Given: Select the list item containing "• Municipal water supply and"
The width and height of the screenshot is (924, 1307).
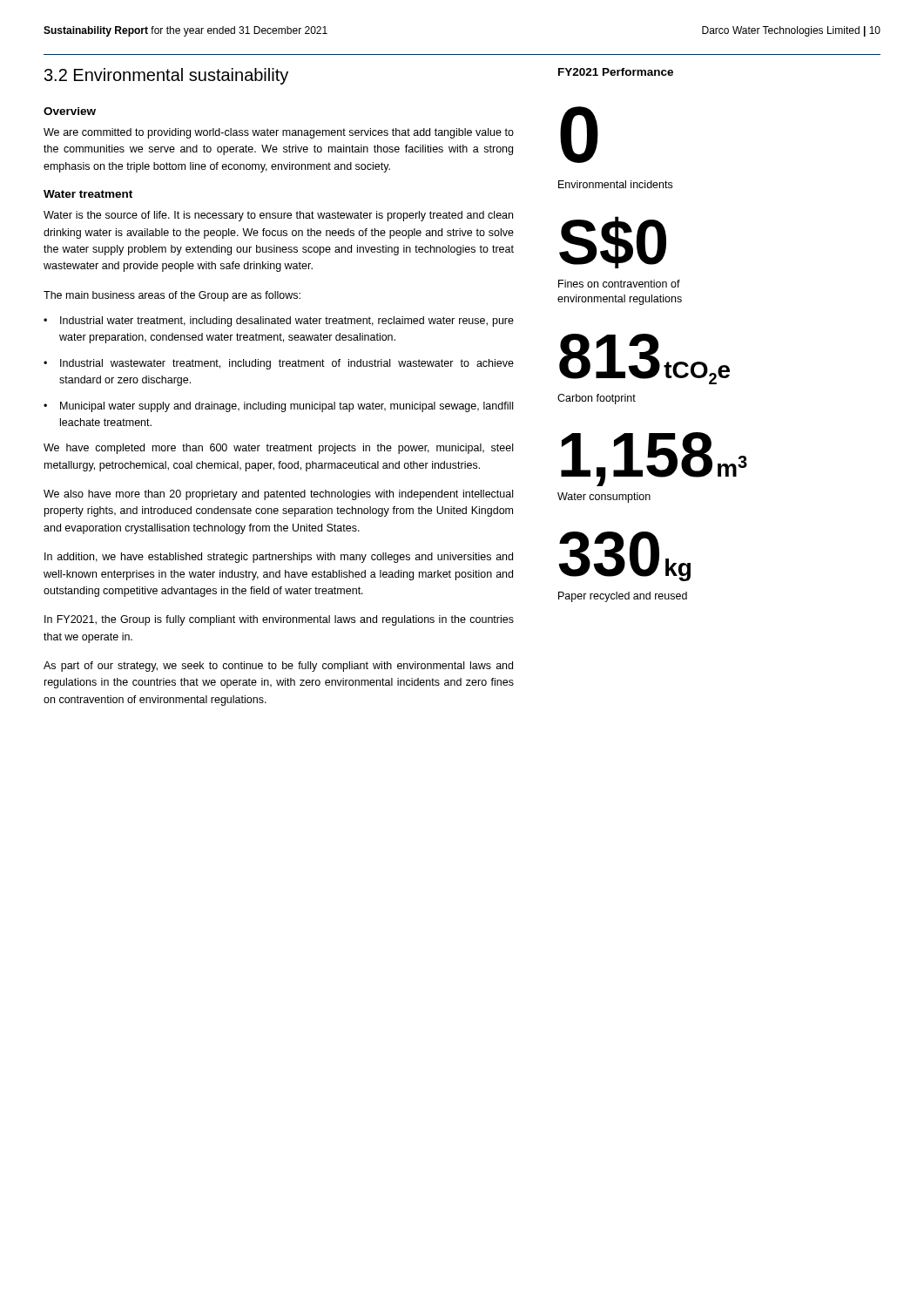Looking at the screenshot, I should coord(279,415).
